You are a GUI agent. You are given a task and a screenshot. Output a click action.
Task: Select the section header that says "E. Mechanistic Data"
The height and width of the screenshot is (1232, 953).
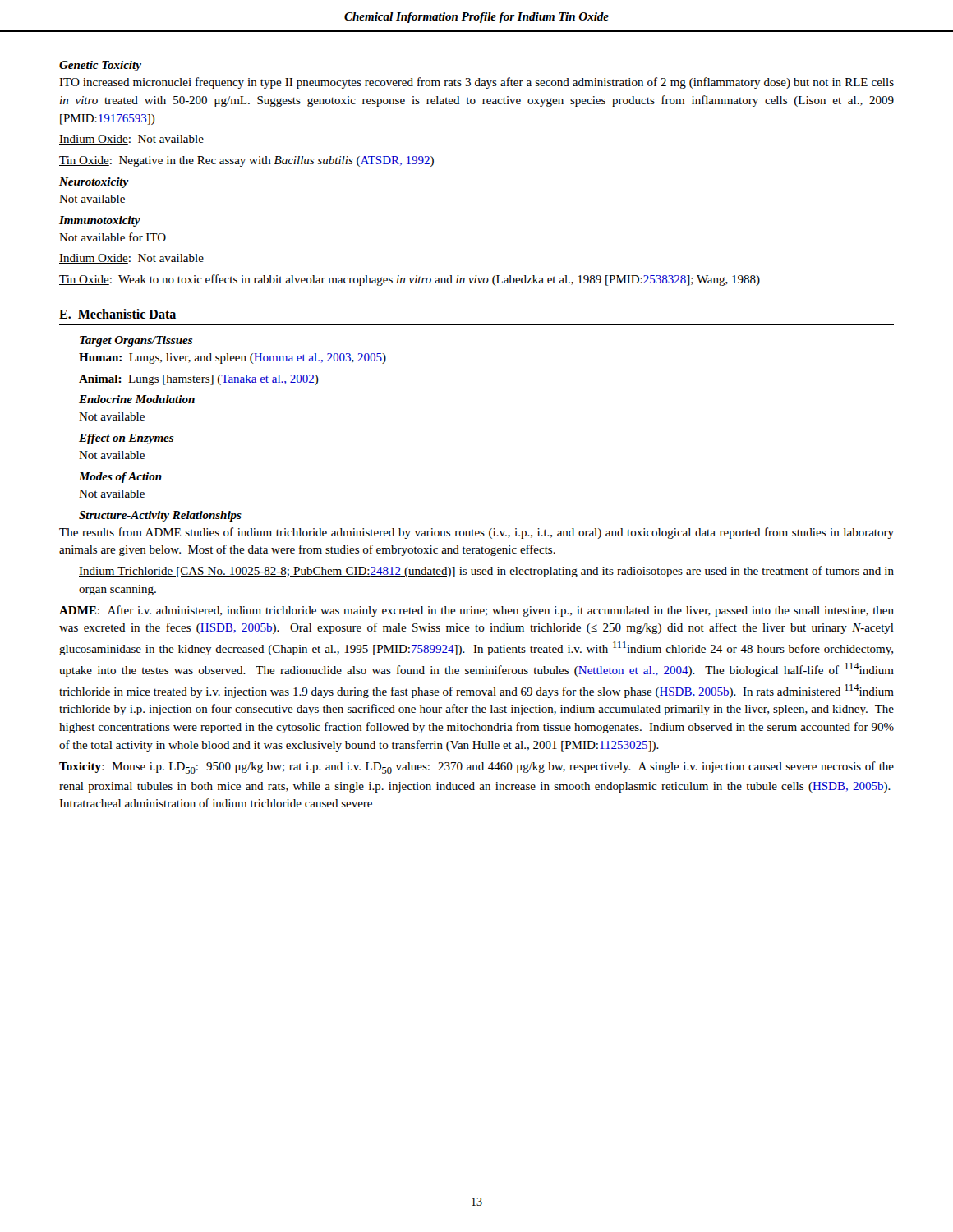click(476, 314)
